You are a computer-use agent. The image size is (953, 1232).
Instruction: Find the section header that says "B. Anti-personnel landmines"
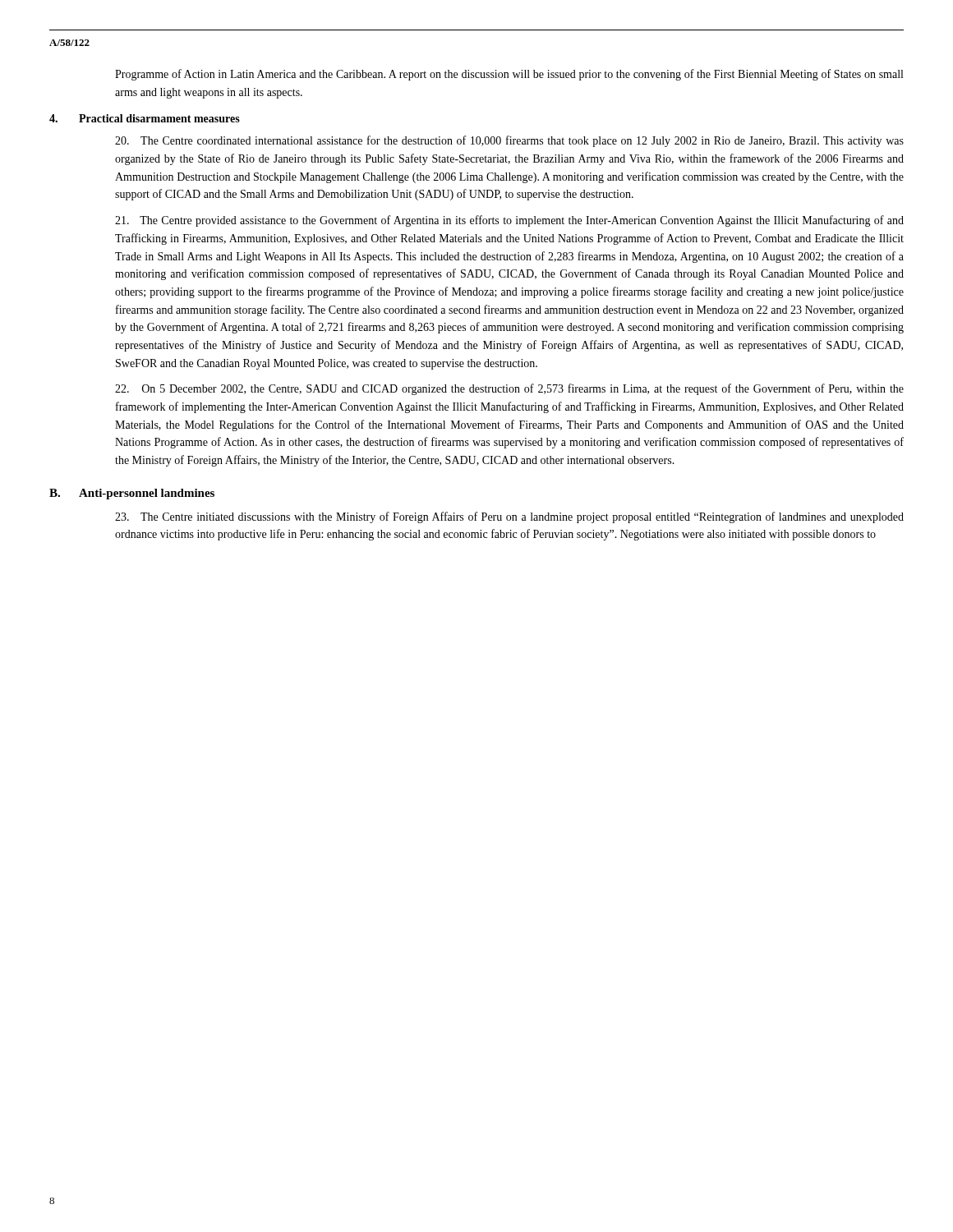pyautogui.click(x=132, y=493)
